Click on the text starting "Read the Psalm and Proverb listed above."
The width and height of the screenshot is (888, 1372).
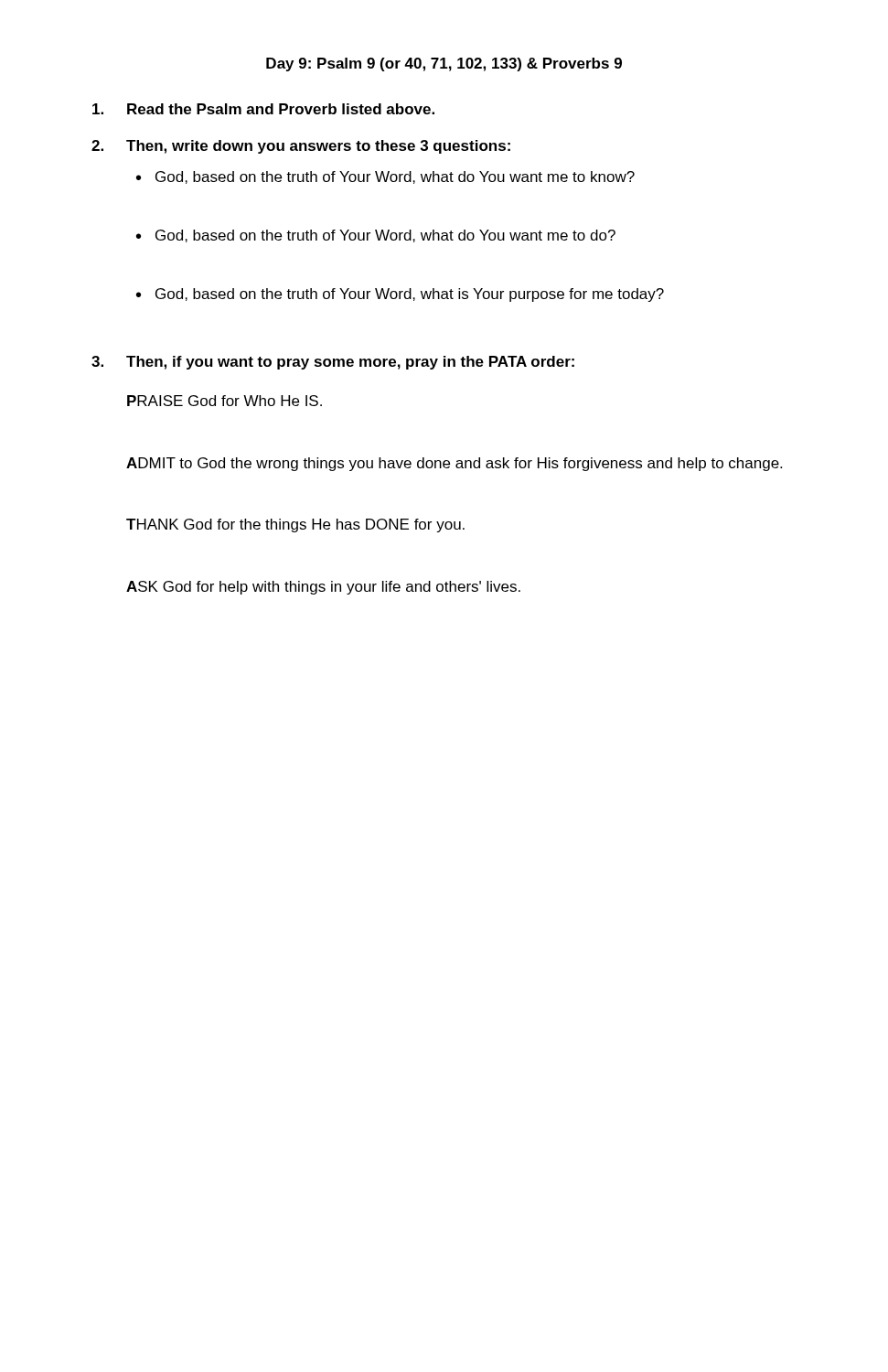444,110
